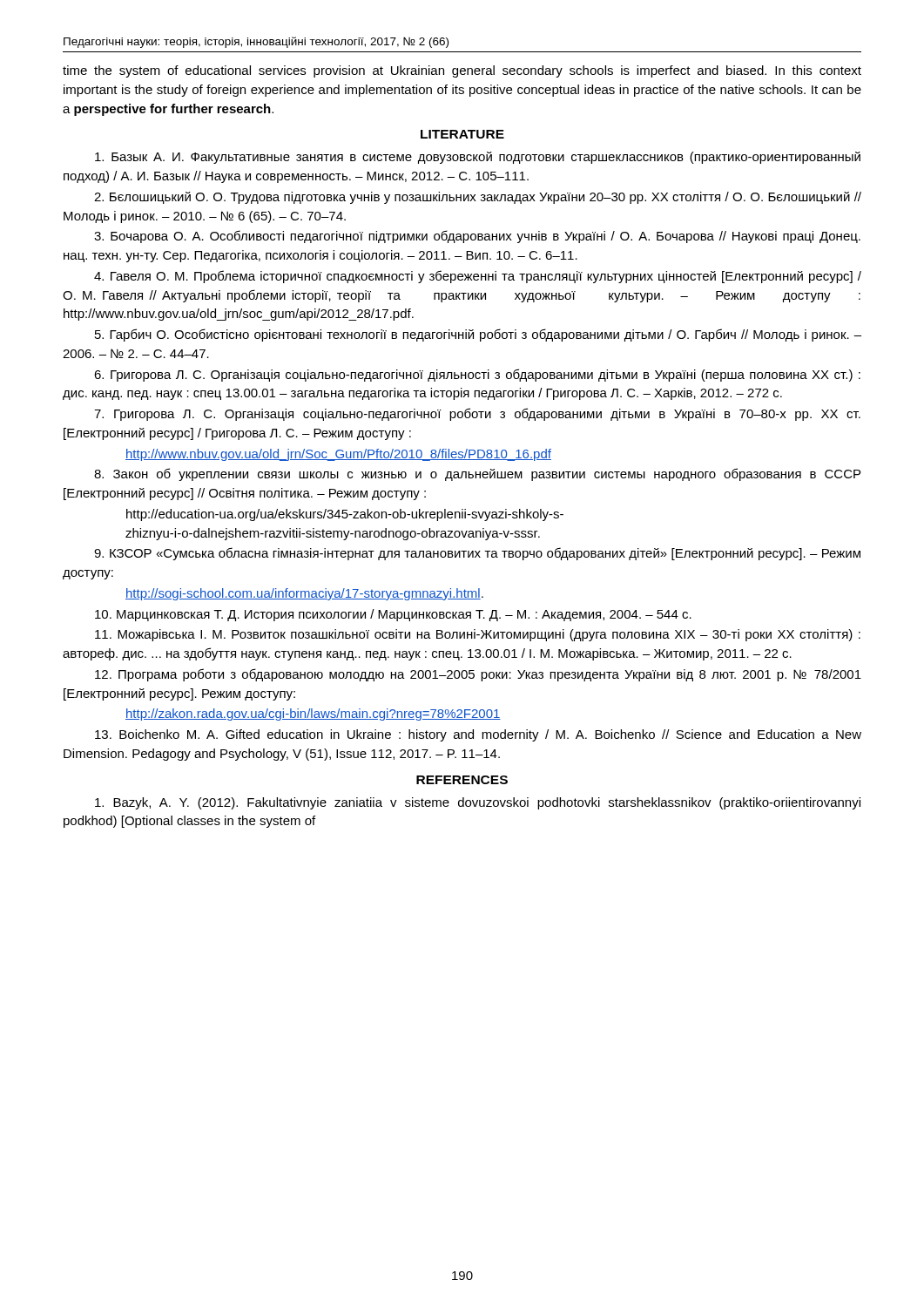Click the passage that begins "12. Програма роботи з обдарованою"
Viewport: 924px width, 1307px height.
coord(462,683)
